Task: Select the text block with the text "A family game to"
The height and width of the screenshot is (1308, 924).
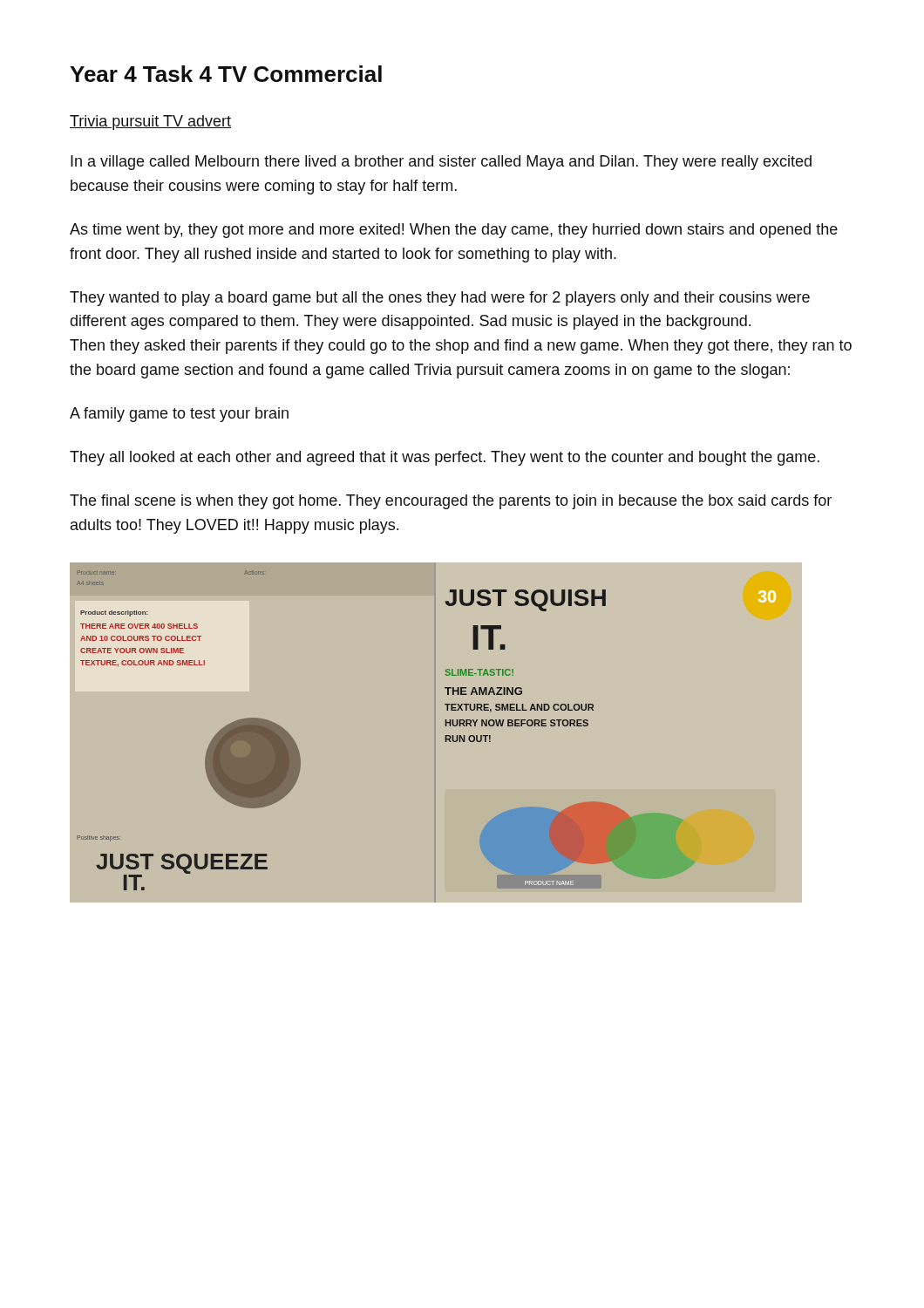Action: 180,413
